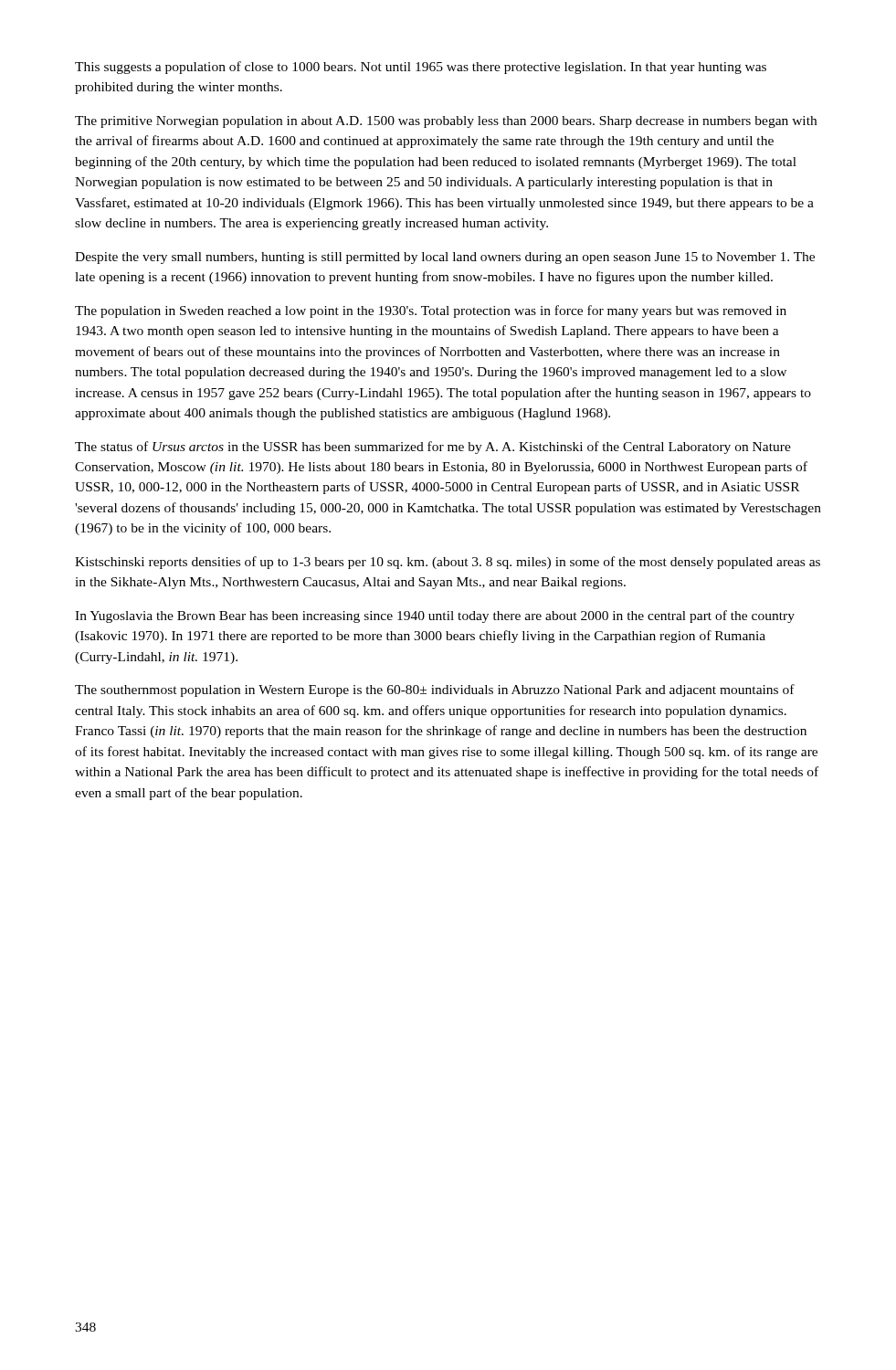Select the text block with the text "This suggests a population"
Viewport: 896px width, 1370px height.
click(x=421, y=77)
